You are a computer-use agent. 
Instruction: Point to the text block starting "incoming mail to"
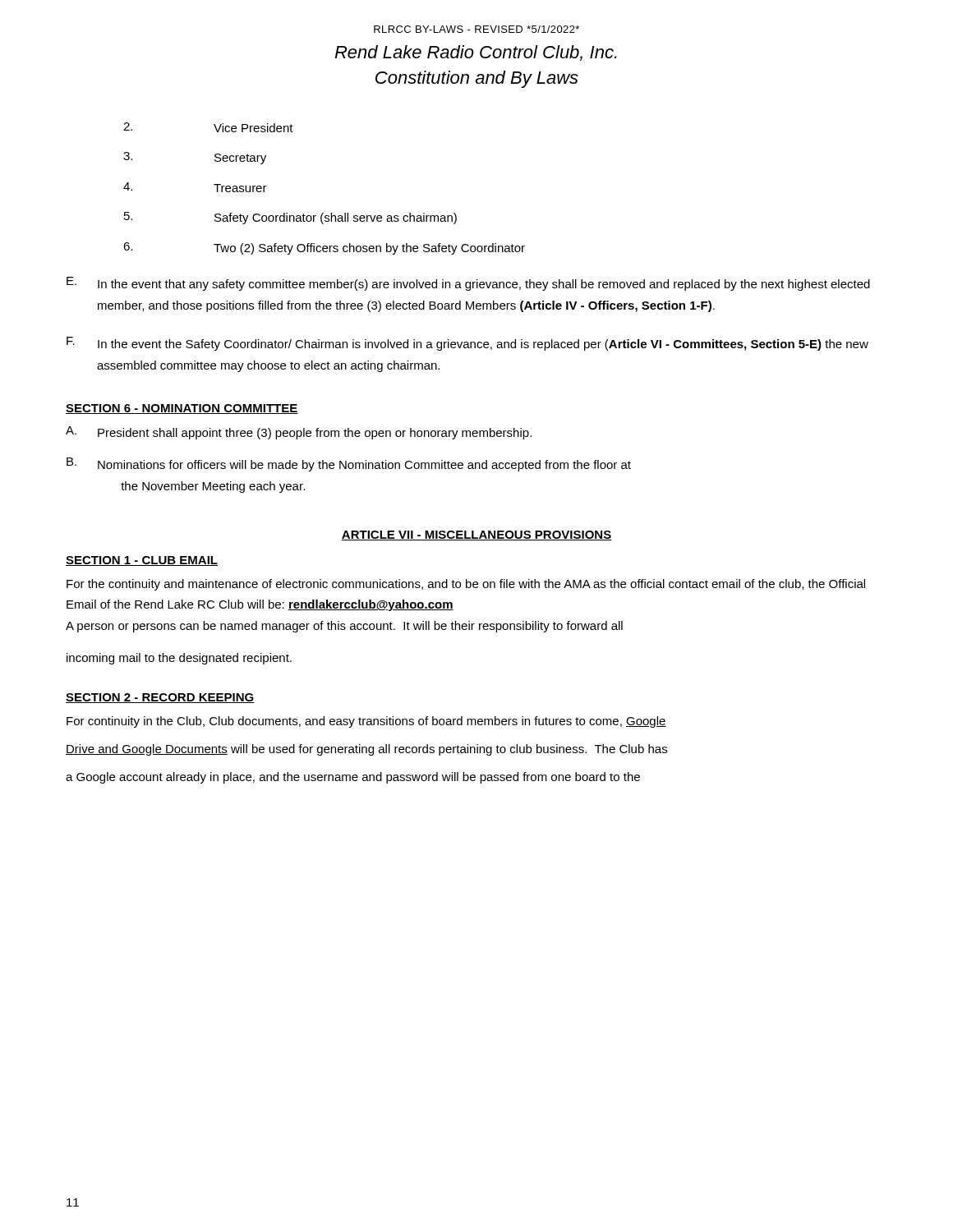(179, 658)
